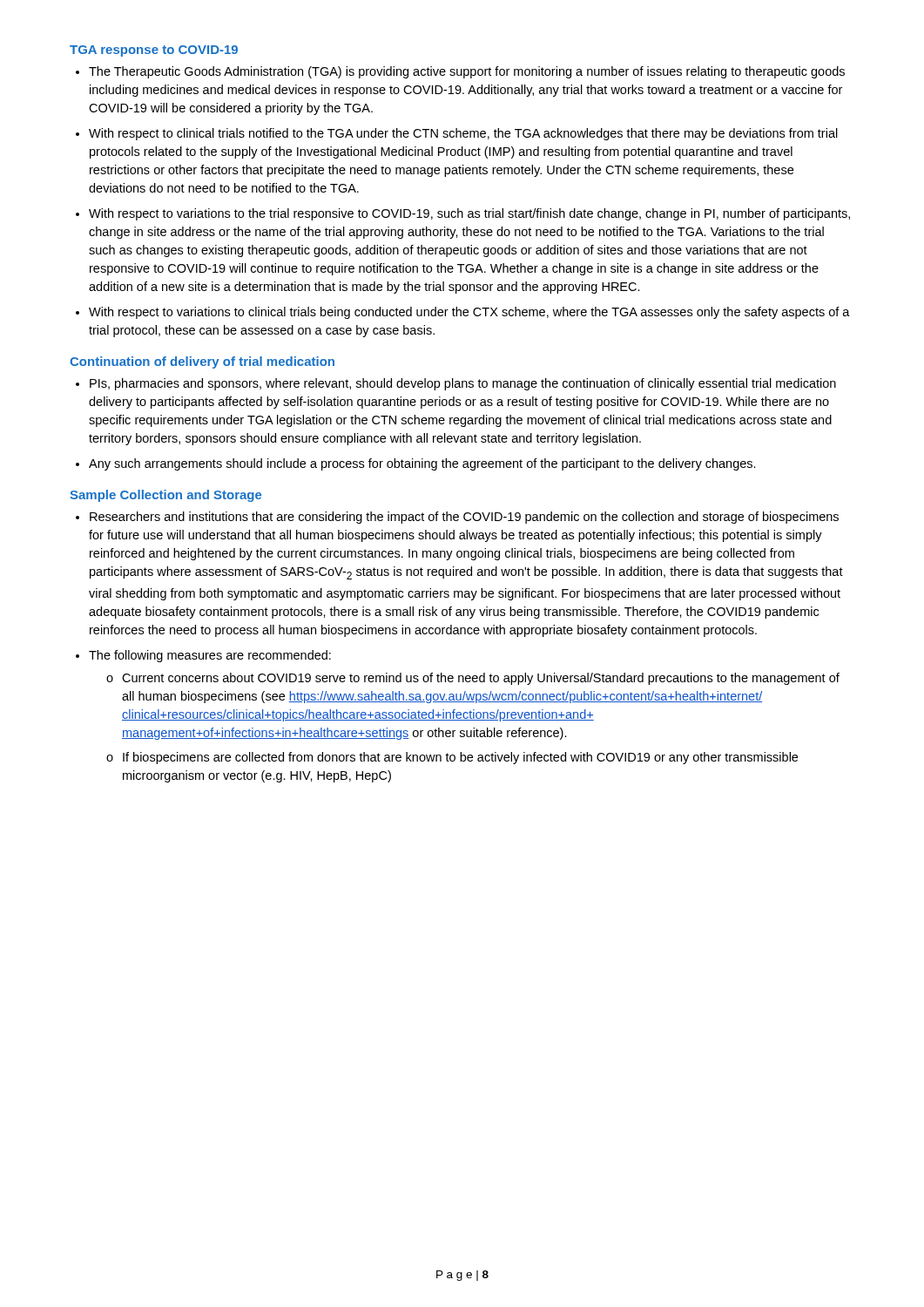Select the list item that reads "Researchers and institutions that are considering the"
The image size is (924, 1307).
(466, 573)
